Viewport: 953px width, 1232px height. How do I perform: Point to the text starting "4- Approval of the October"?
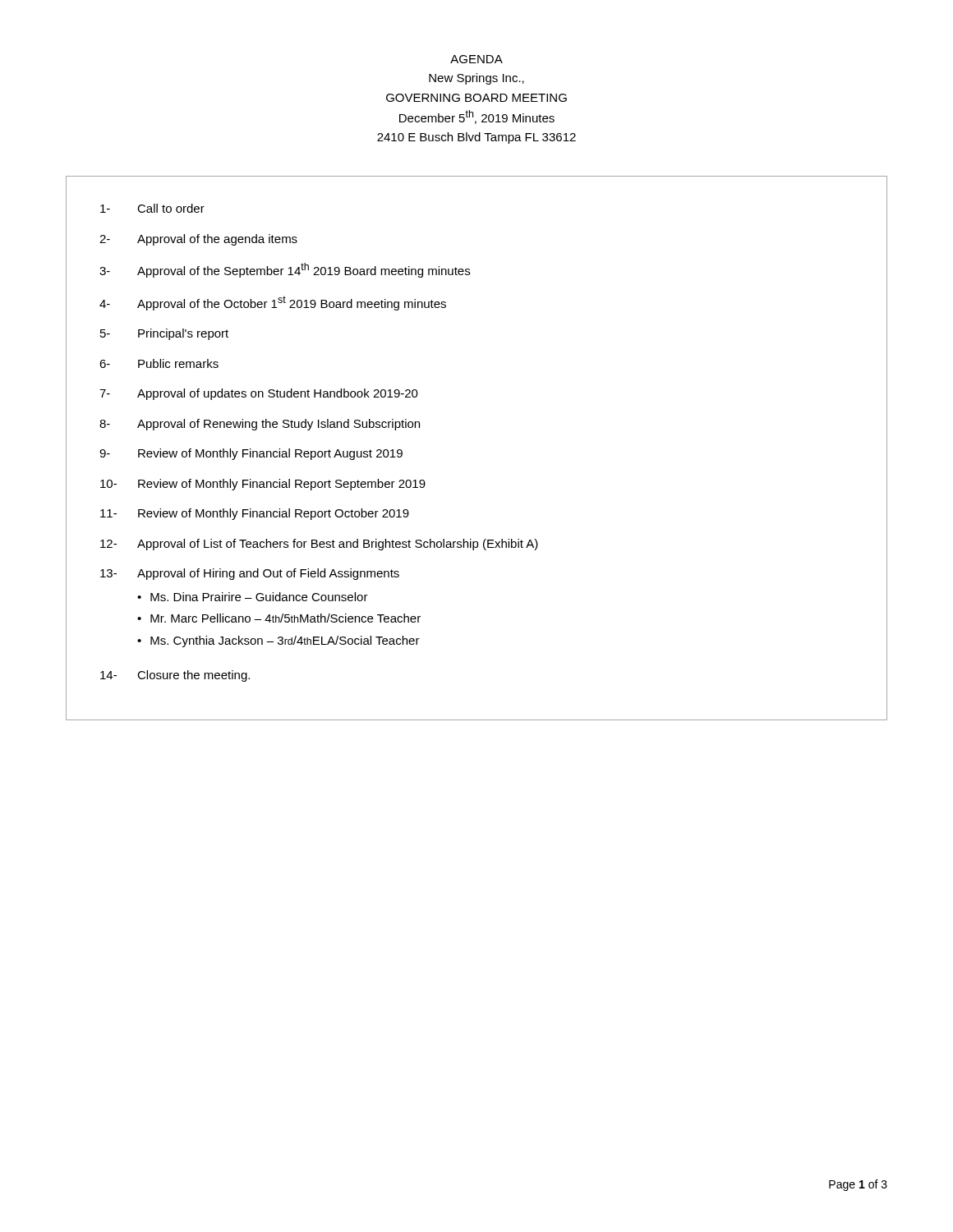pos(273,303)
